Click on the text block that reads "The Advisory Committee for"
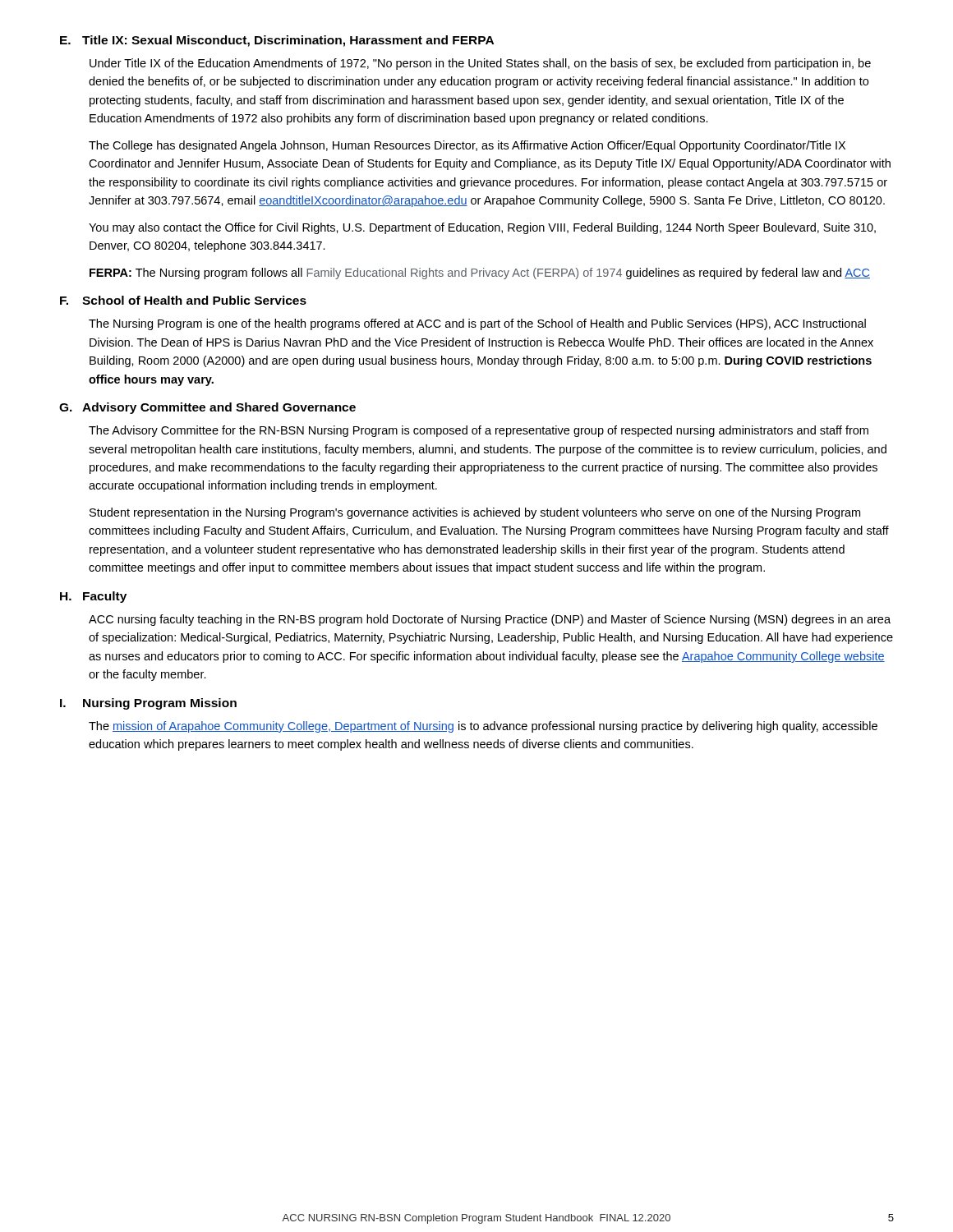 pyautogui.click(x=488, y=458)
